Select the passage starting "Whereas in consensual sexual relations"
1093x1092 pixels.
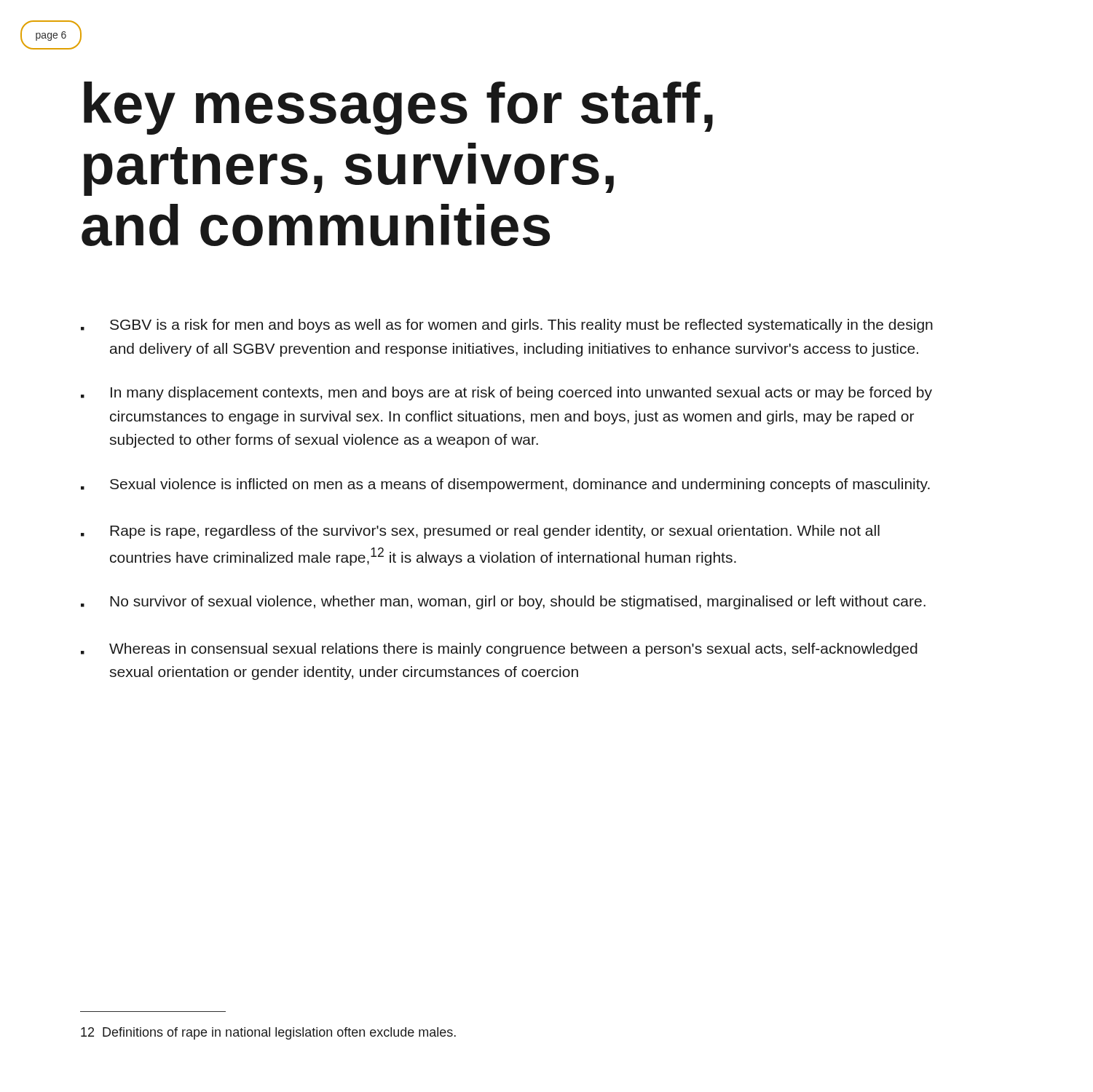pos(510,661)
